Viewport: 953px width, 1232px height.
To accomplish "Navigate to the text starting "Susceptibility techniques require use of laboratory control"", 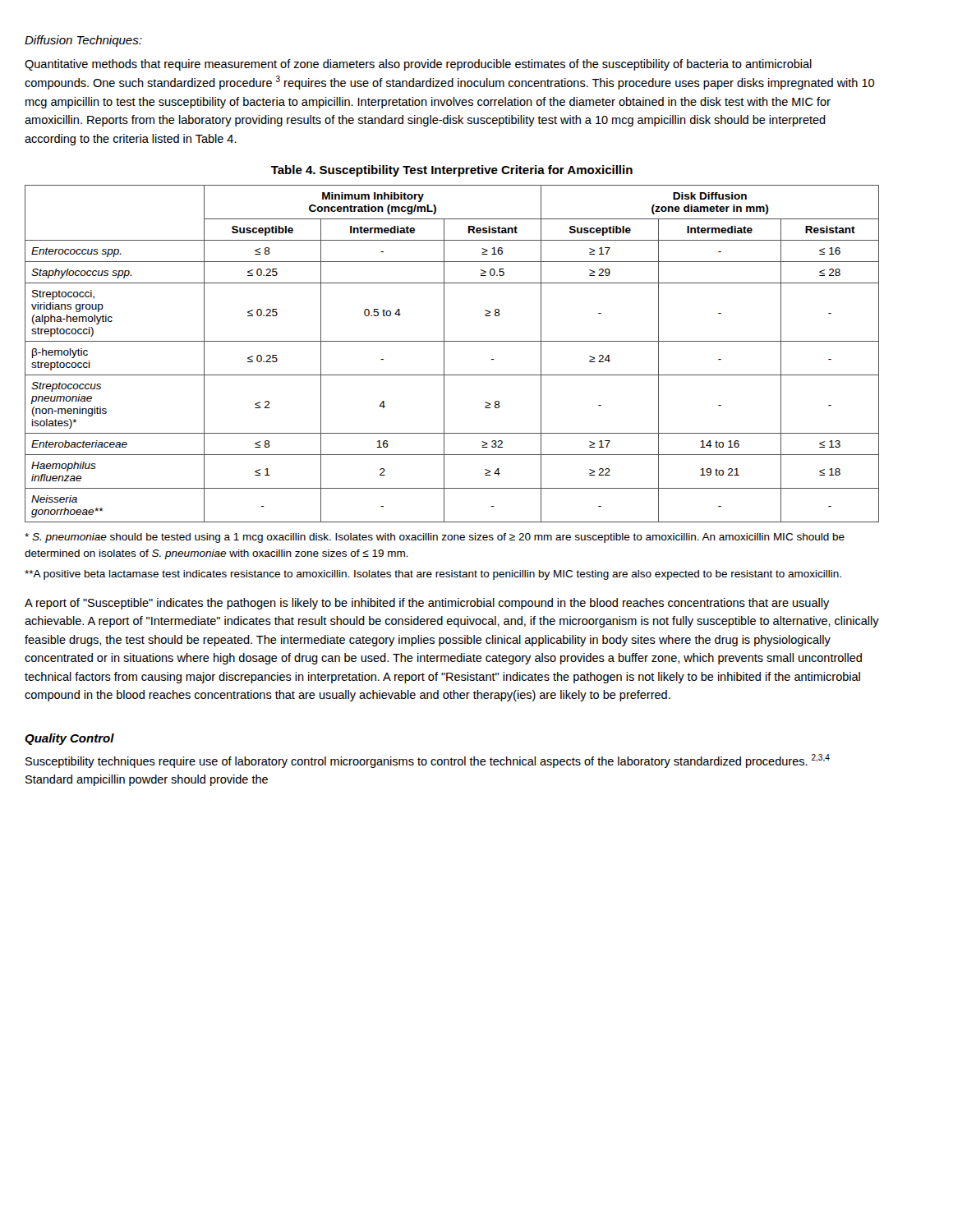I will click(427, 770).
